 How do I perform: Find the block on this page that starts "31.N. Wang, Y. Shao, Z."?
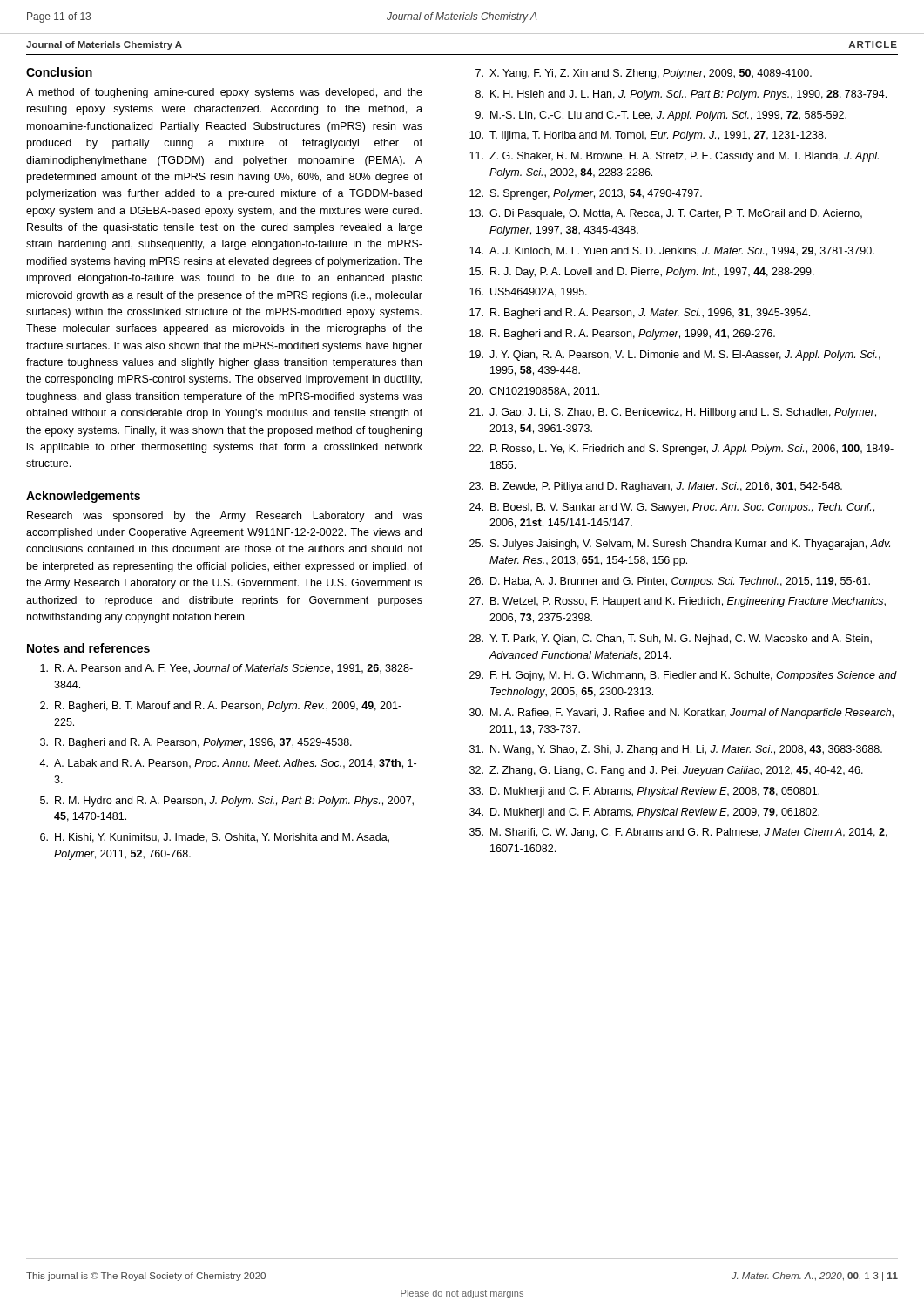point(679,750)
